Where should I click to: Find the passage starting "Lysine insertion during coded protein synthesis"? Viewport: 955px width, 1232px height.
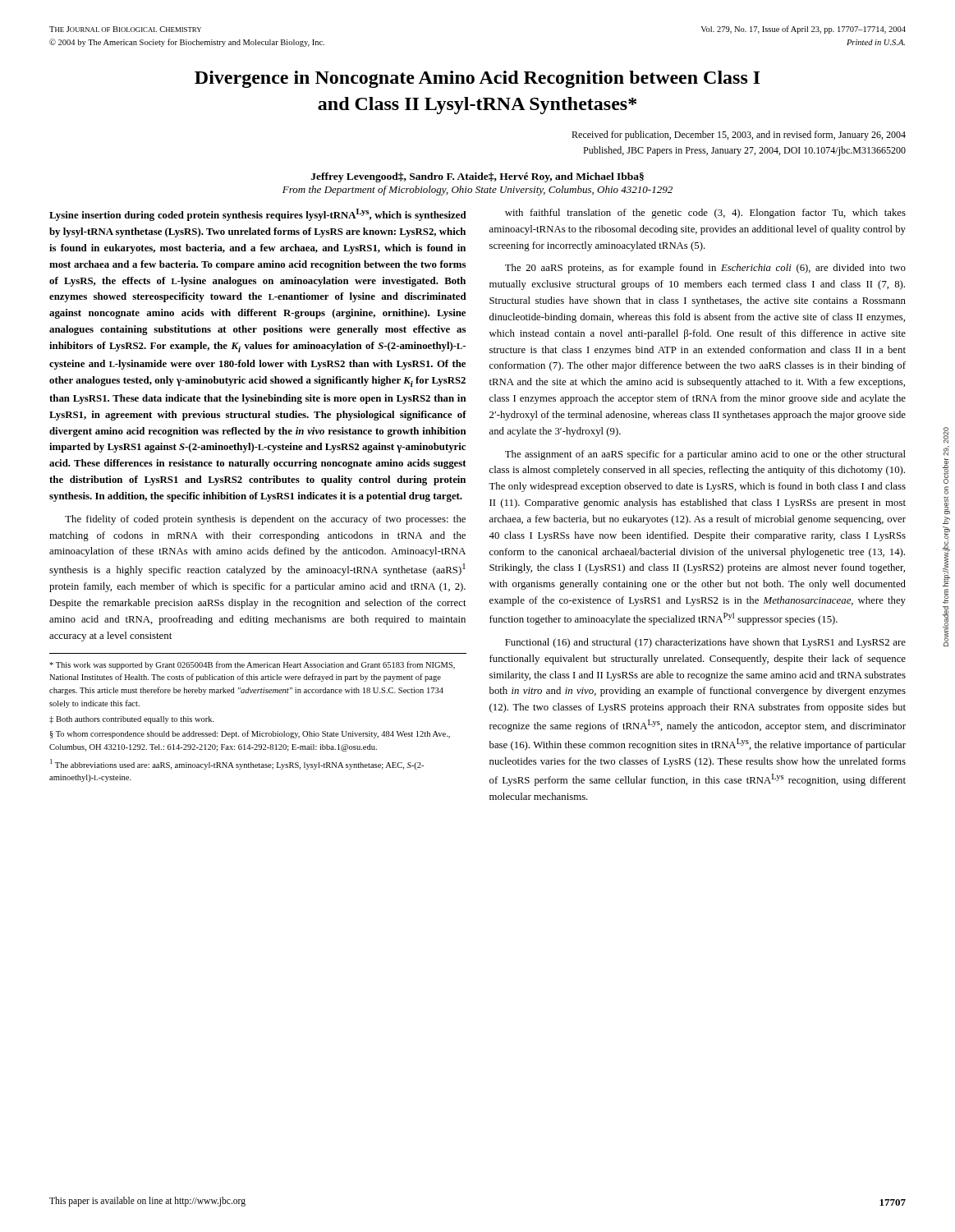click(x=258, y=355)
